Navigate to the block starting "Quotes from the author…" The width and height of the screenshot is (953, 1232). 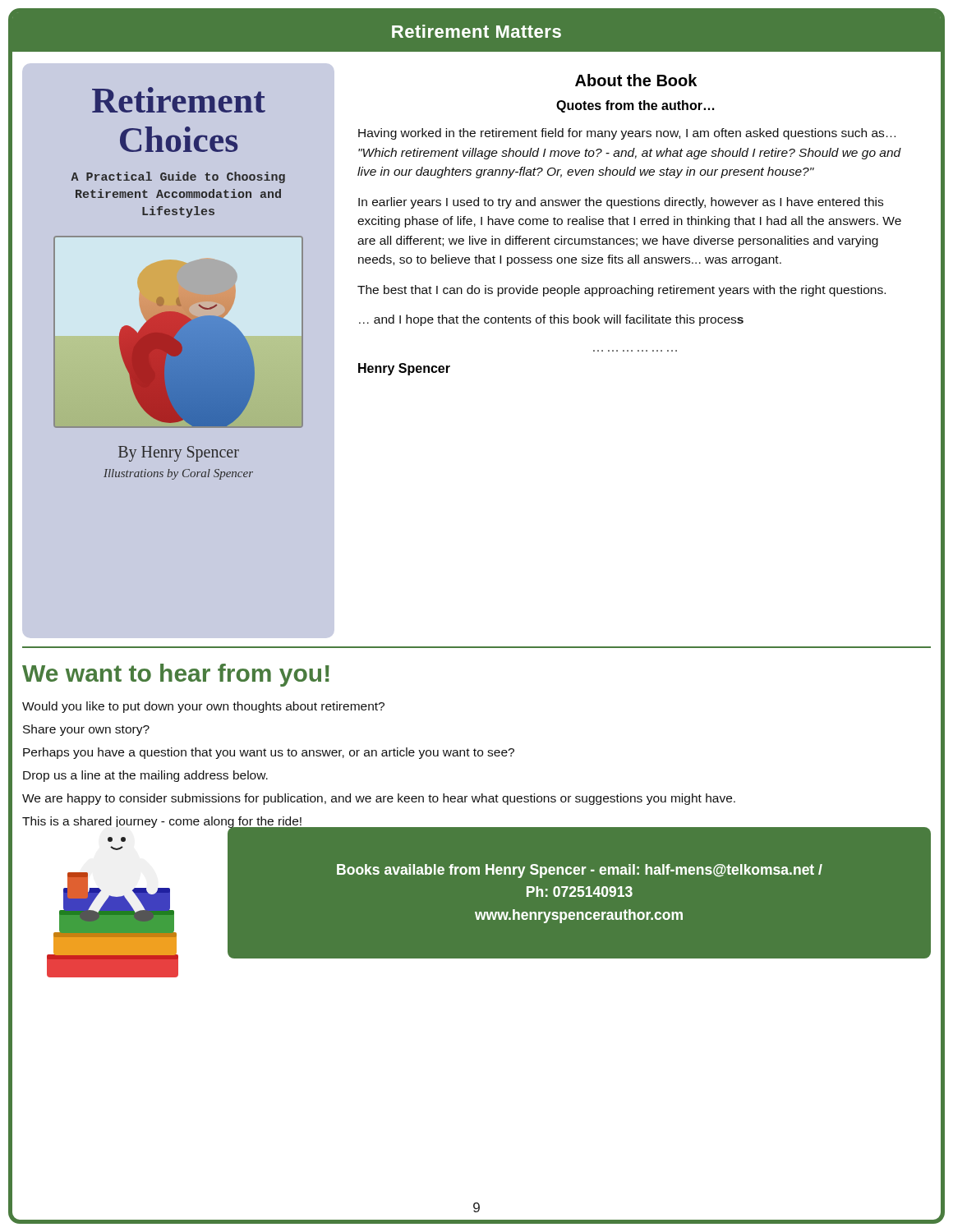[x=636, y=106]
